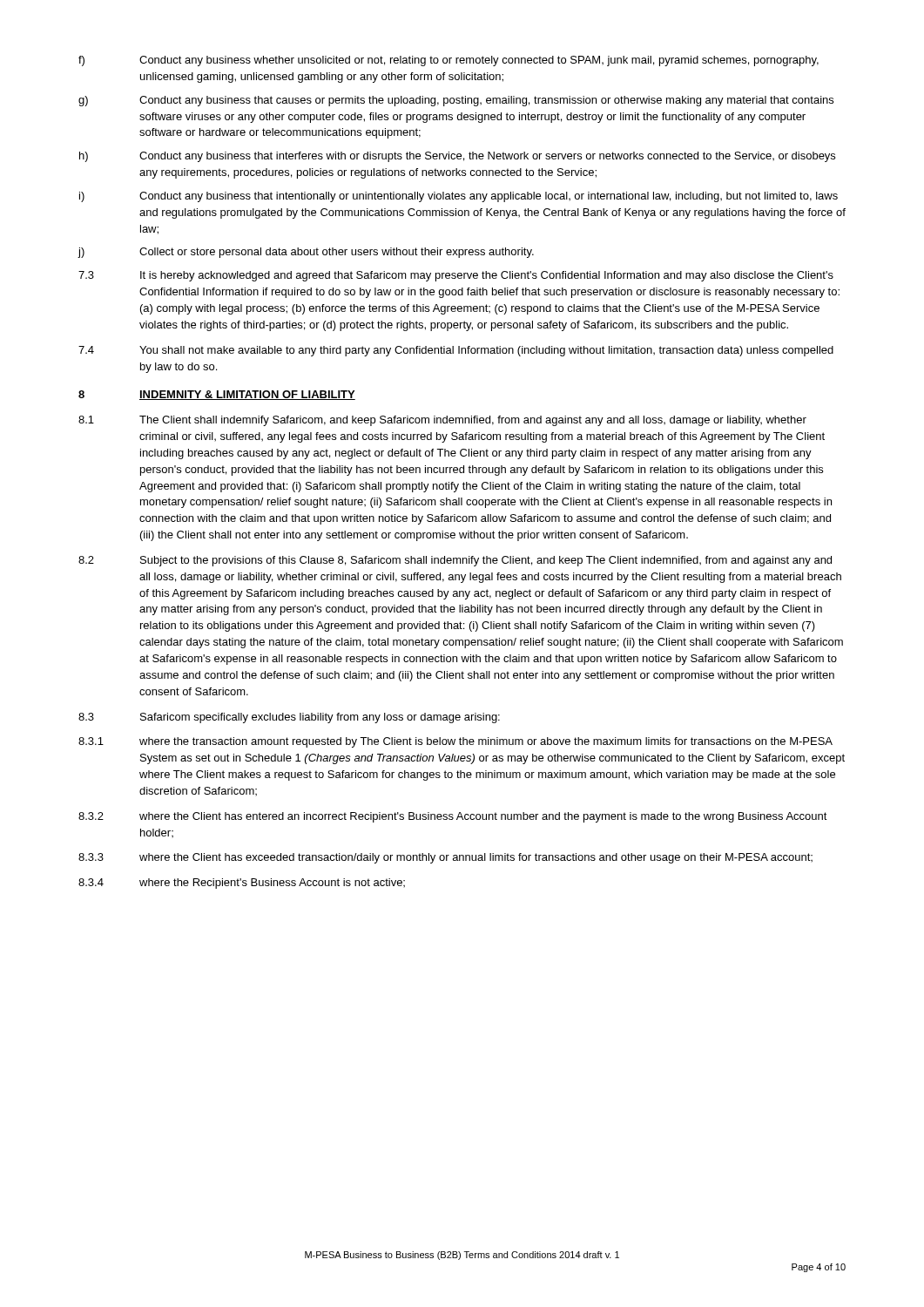Select the text block that reads "4 You shall not make"
924x1307 pixels.
click(x=462, y=359)
